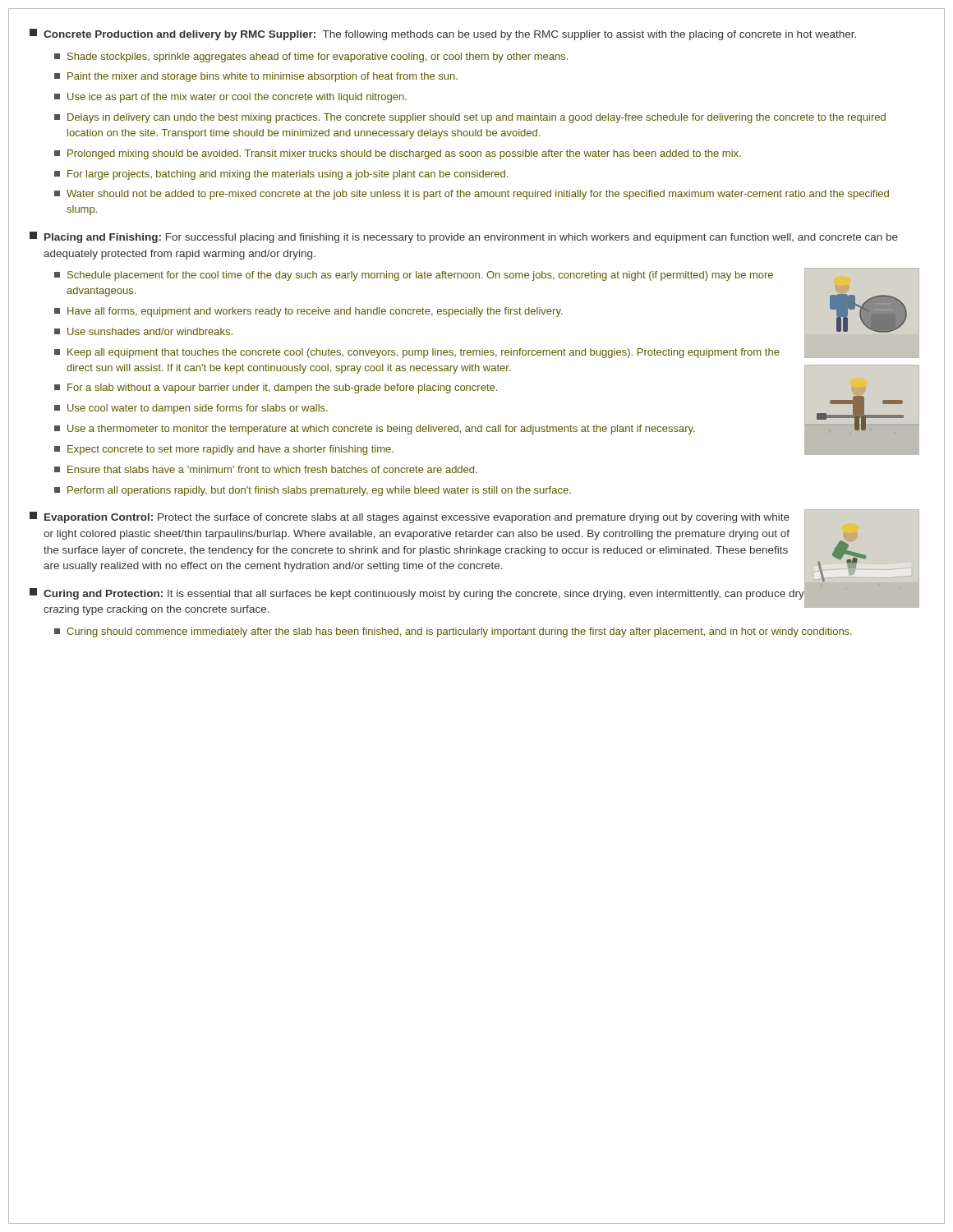
Task: Locate the block of text that opens with "Placing and Finishing: For successful placing and finishing"
Action: coord(476,245)
